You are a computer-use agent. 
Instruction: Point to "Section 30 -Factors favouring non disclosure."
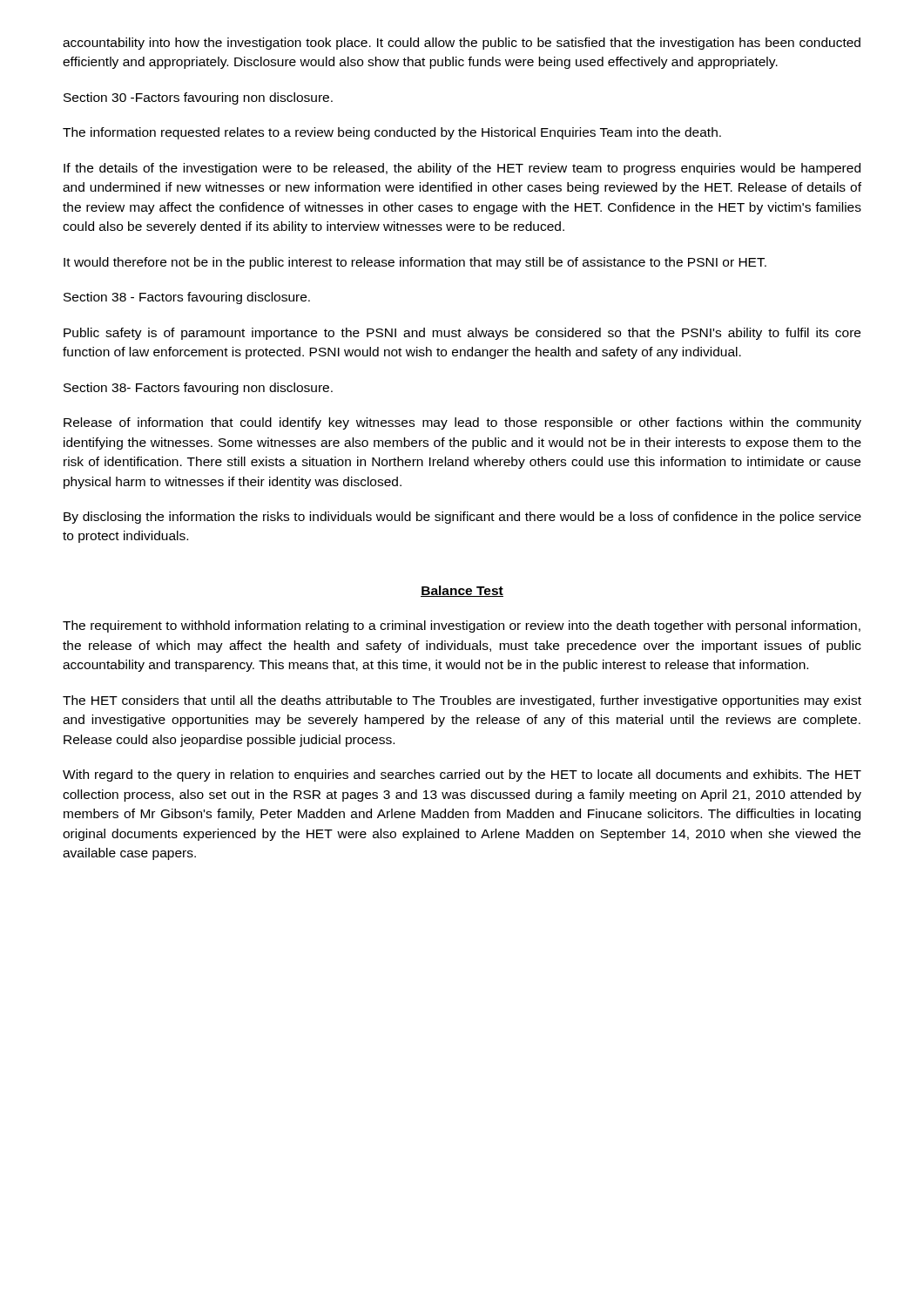coord(198,97)
